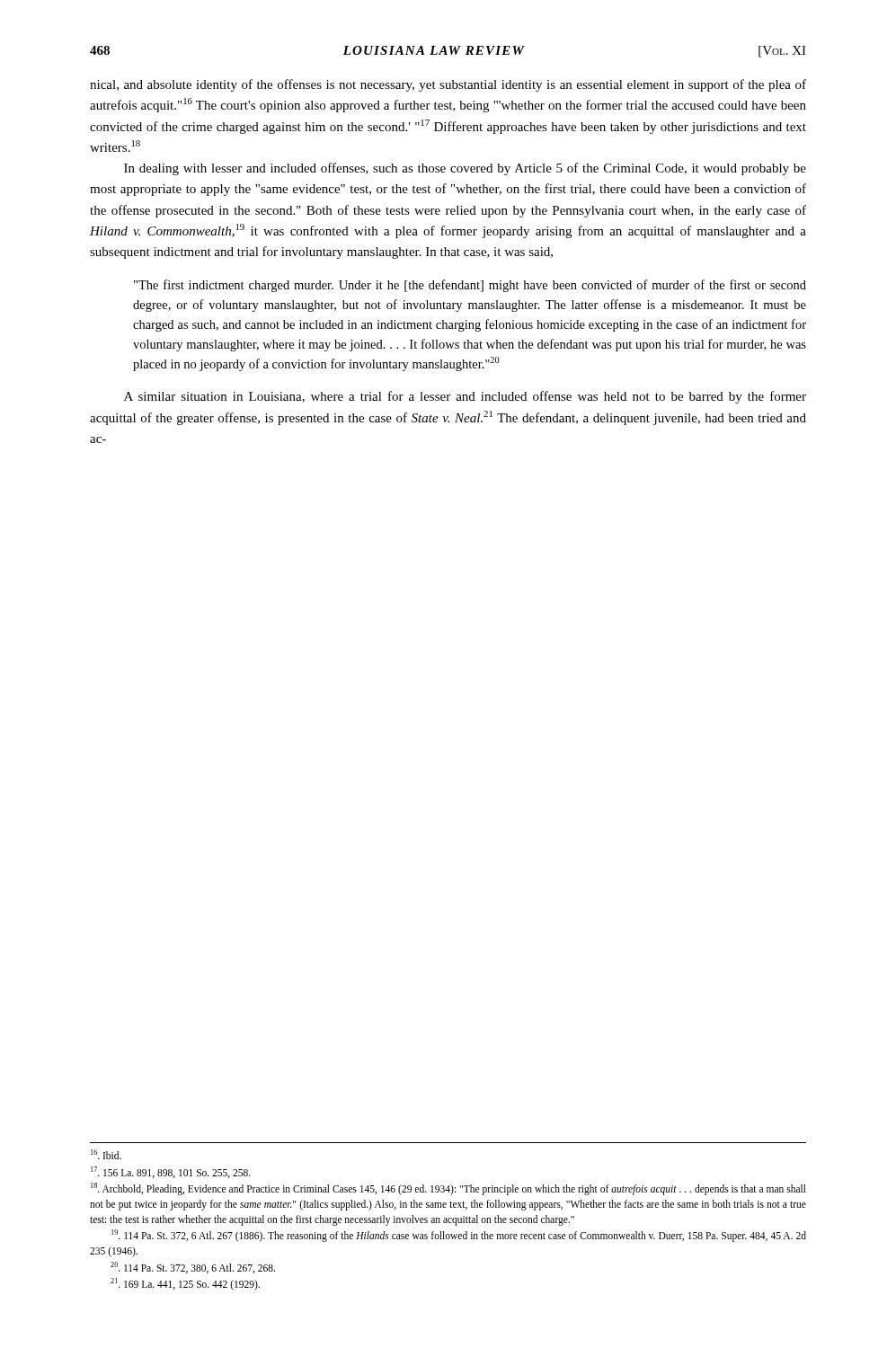Select the text block with the text ""The first indictment charged murder. Under"
896x1348 pixels.
(x=470, y=325)
